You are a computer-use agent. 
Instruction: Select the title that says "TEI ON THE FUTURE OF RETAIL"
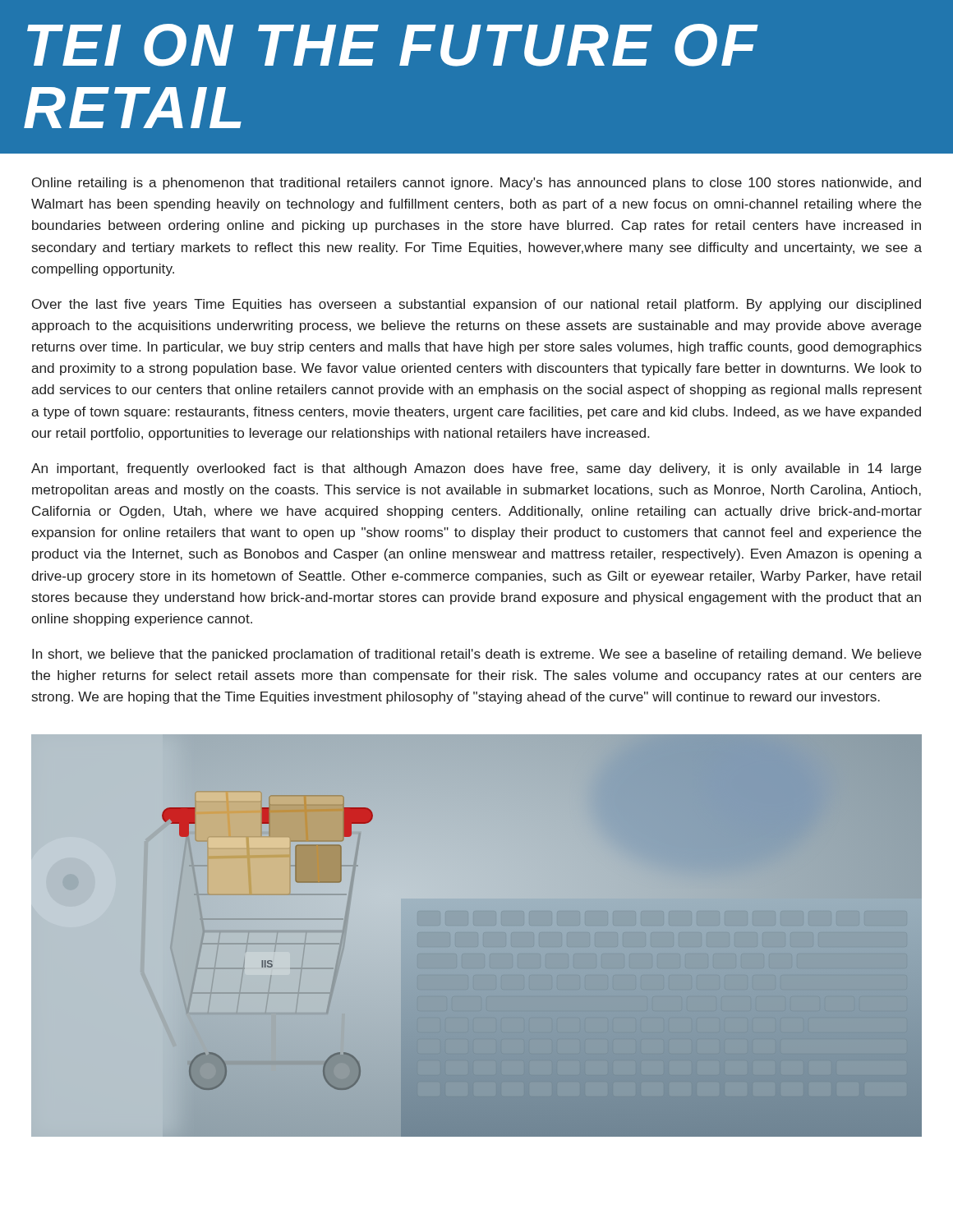[x=476, y=76]
